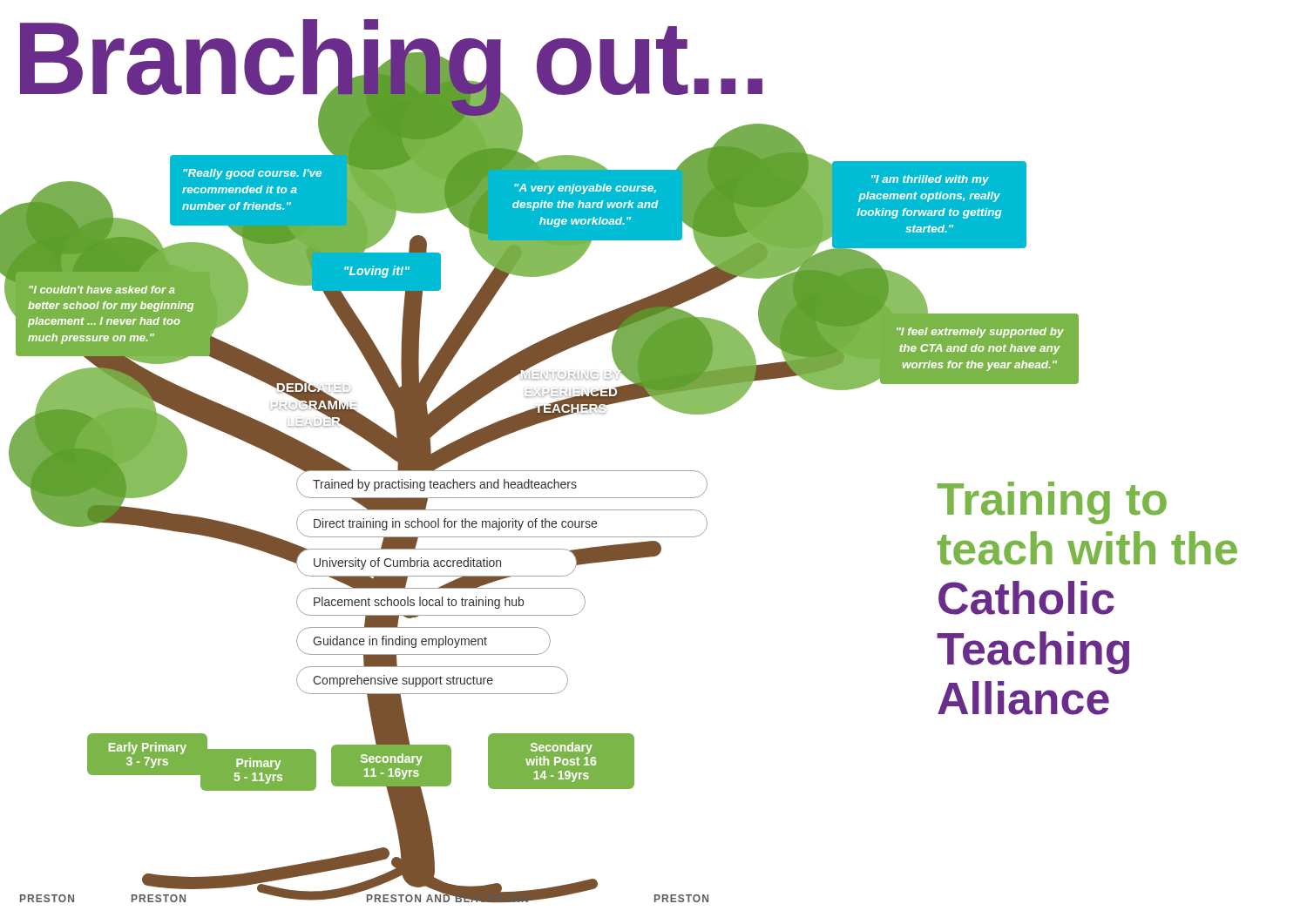Point to the block beginning "Placement schools local to"
The image size is (1307, 924).
pyautogui.click(x=419, y=602)
